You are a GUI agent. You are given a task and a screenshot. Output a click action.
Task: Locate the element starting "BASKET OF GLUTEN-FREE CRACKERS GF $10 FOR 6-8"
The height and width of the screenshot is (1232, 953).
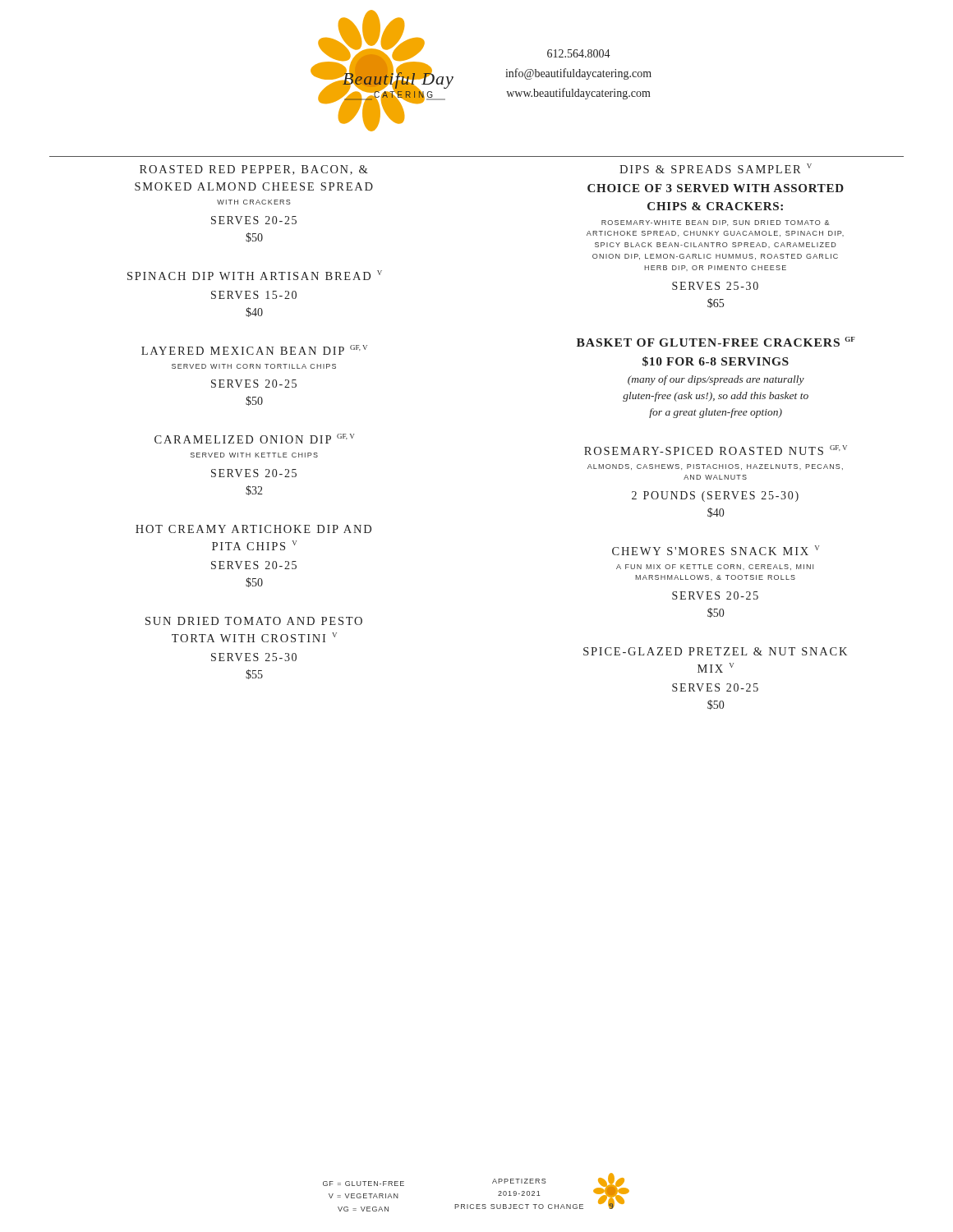716,377
